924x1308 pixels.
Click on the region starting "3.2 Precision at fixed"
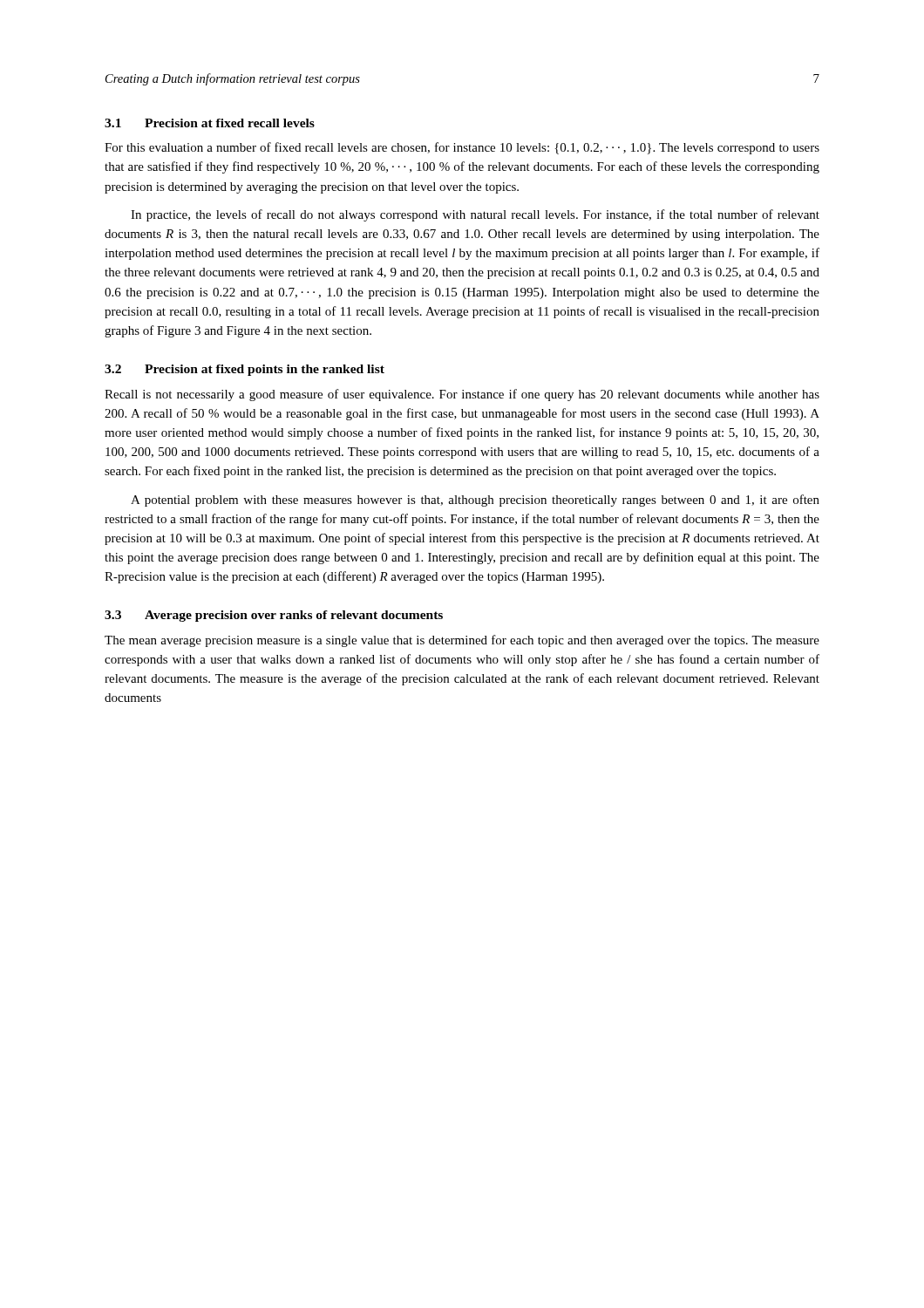(244, 369)
